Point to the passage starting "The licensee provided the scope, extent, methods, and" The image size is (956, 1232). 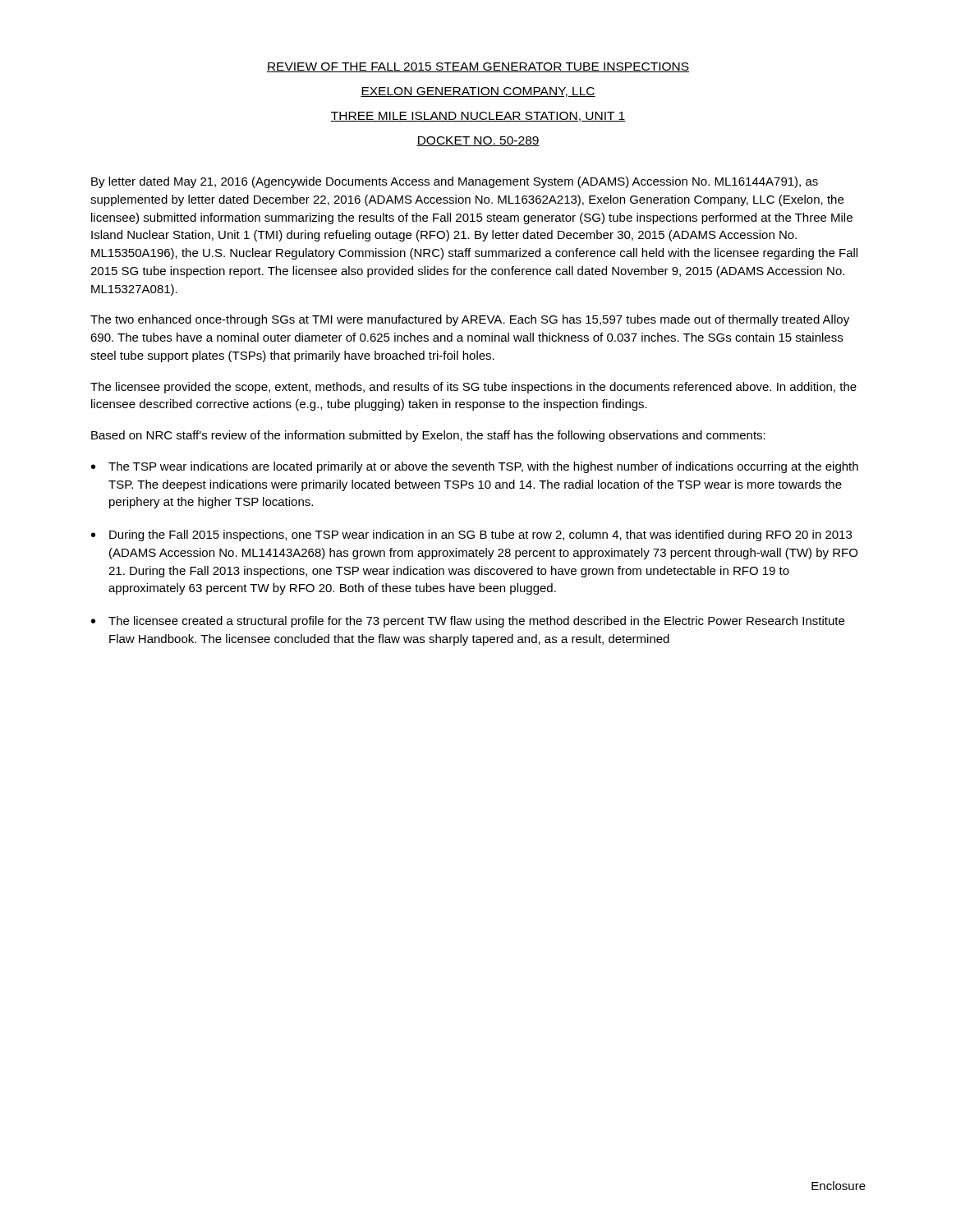pyautogui.click(x=474, y=395)
